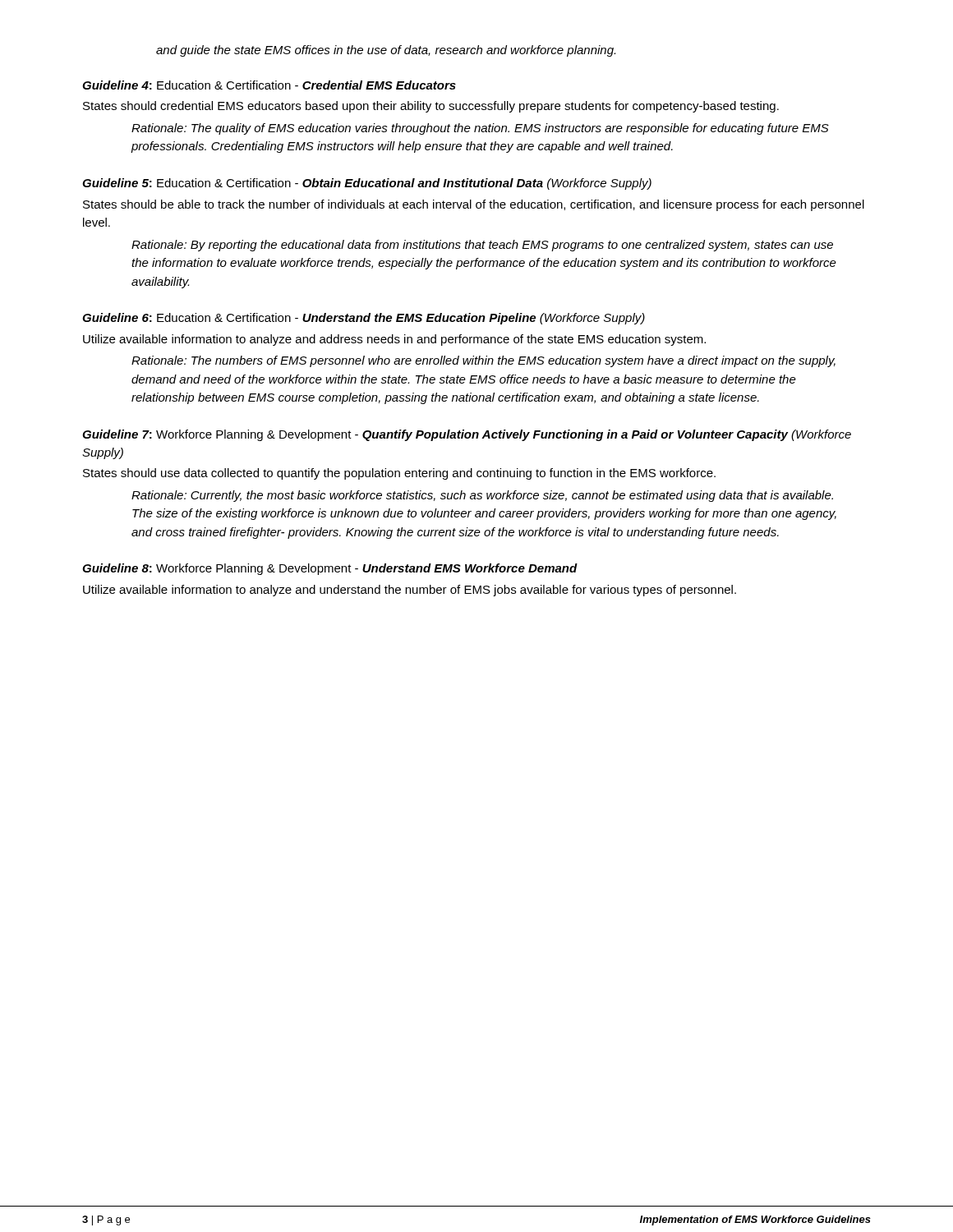The image size is (953, 1232).
Task: Click on the text block that reads "Guideline 5: Education"
Action: click(x=476, y=232)
